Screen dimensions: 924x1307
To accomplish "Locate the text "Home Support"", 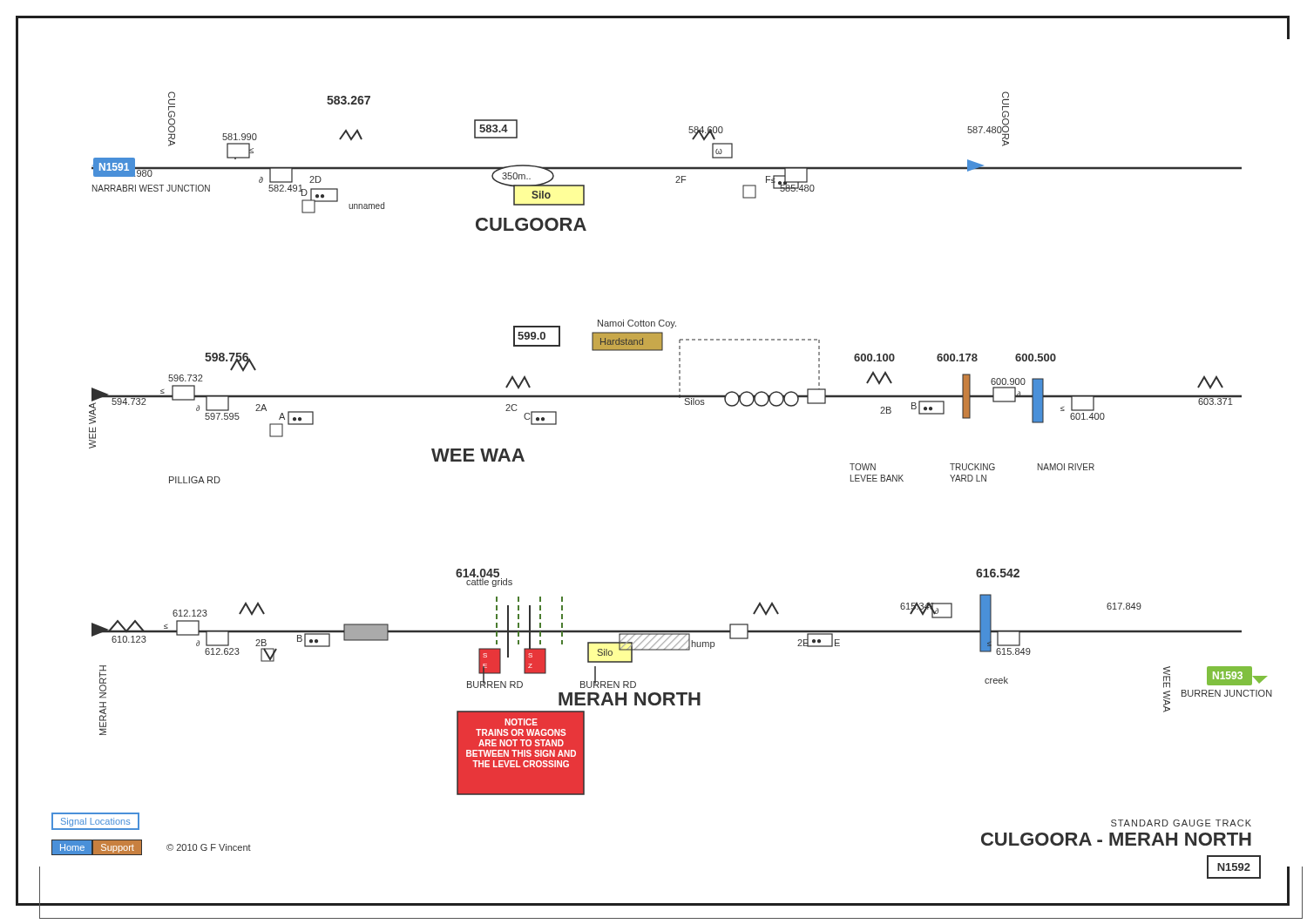I will [x=97, y=847].
